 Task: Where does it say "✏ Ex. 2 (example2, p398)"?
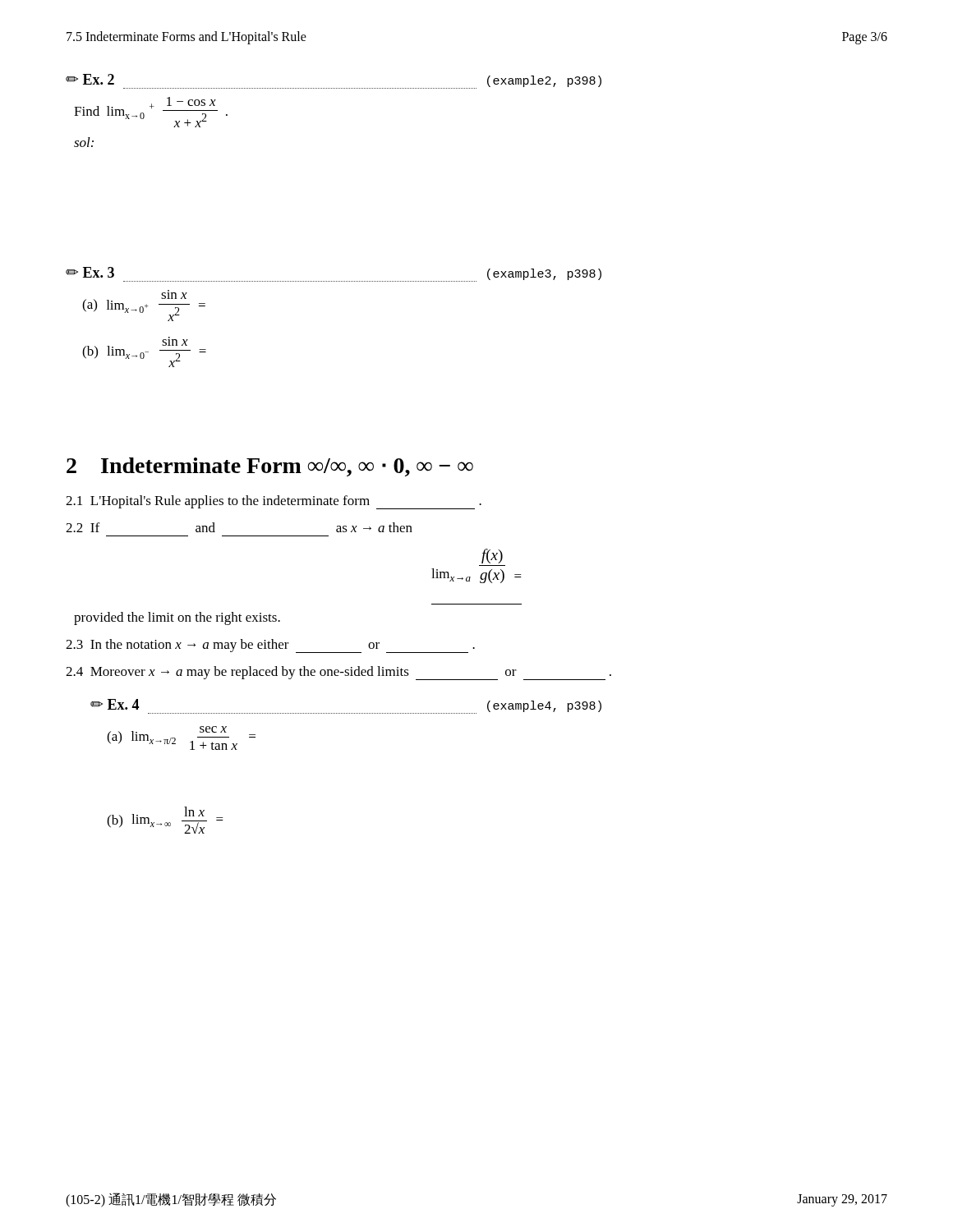coord(335,80)
